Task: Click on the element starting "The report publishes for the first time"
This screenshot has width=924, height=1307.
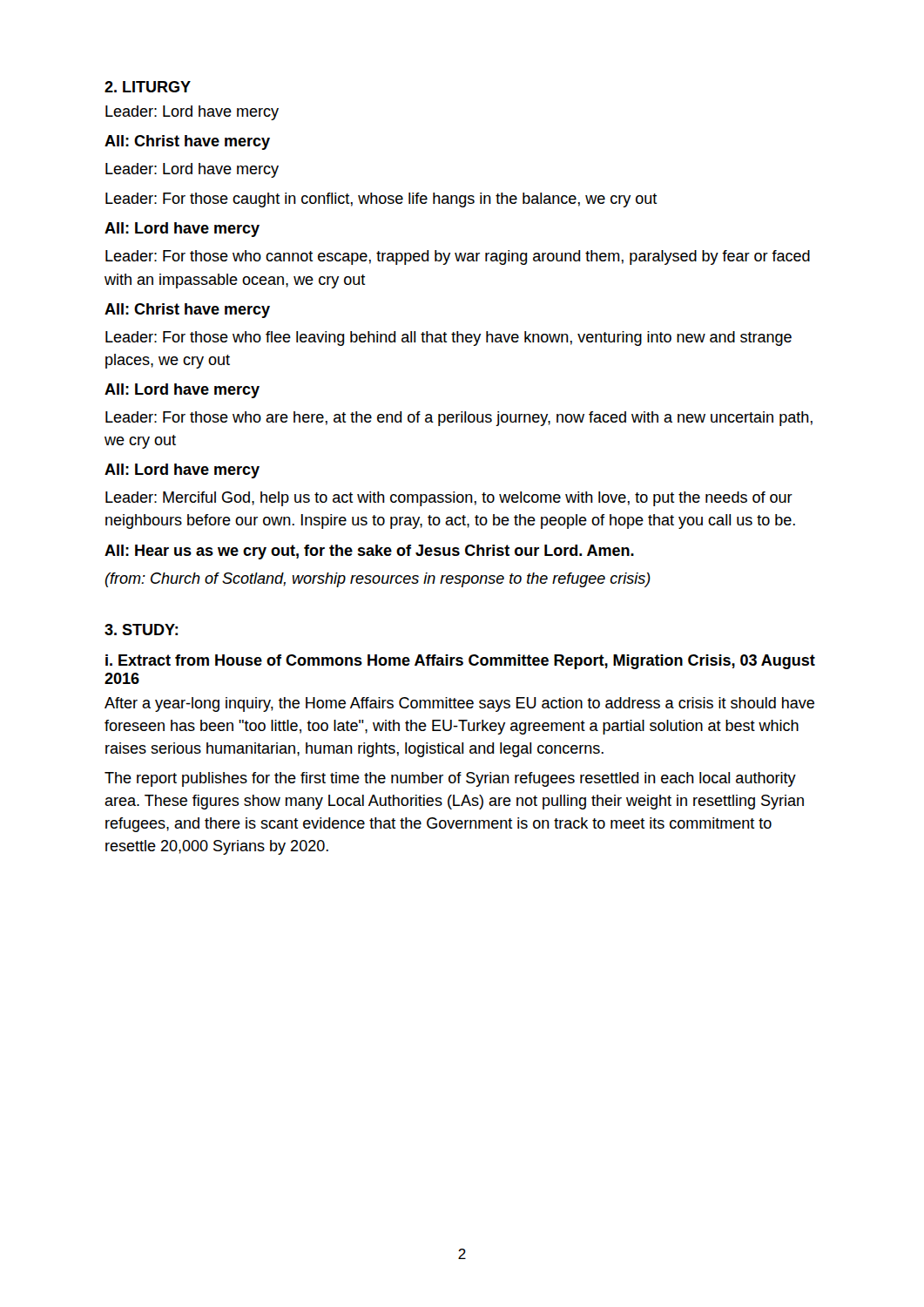Action: [x=455, y=812]
